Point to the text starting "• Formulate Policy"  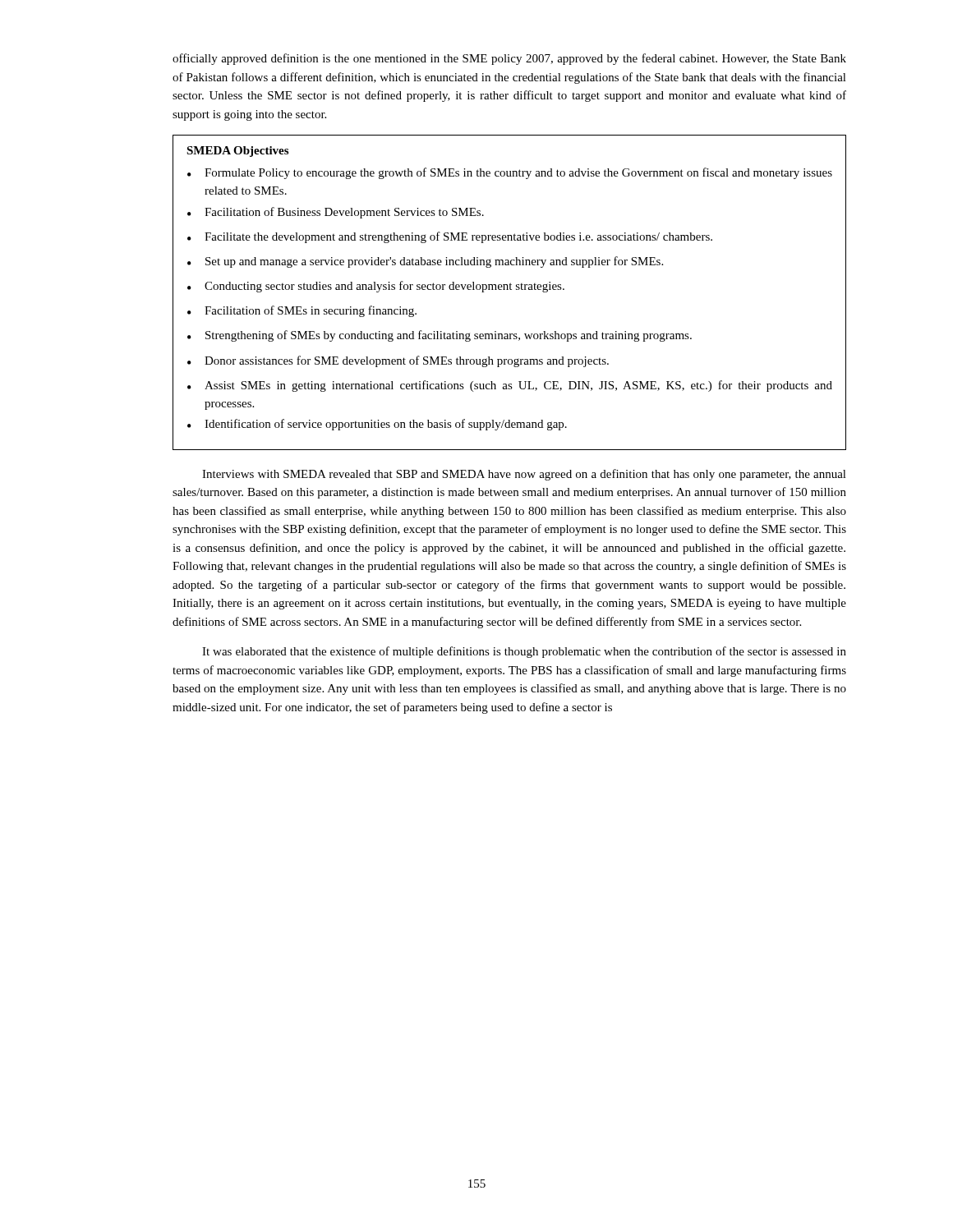click(509, 182)
